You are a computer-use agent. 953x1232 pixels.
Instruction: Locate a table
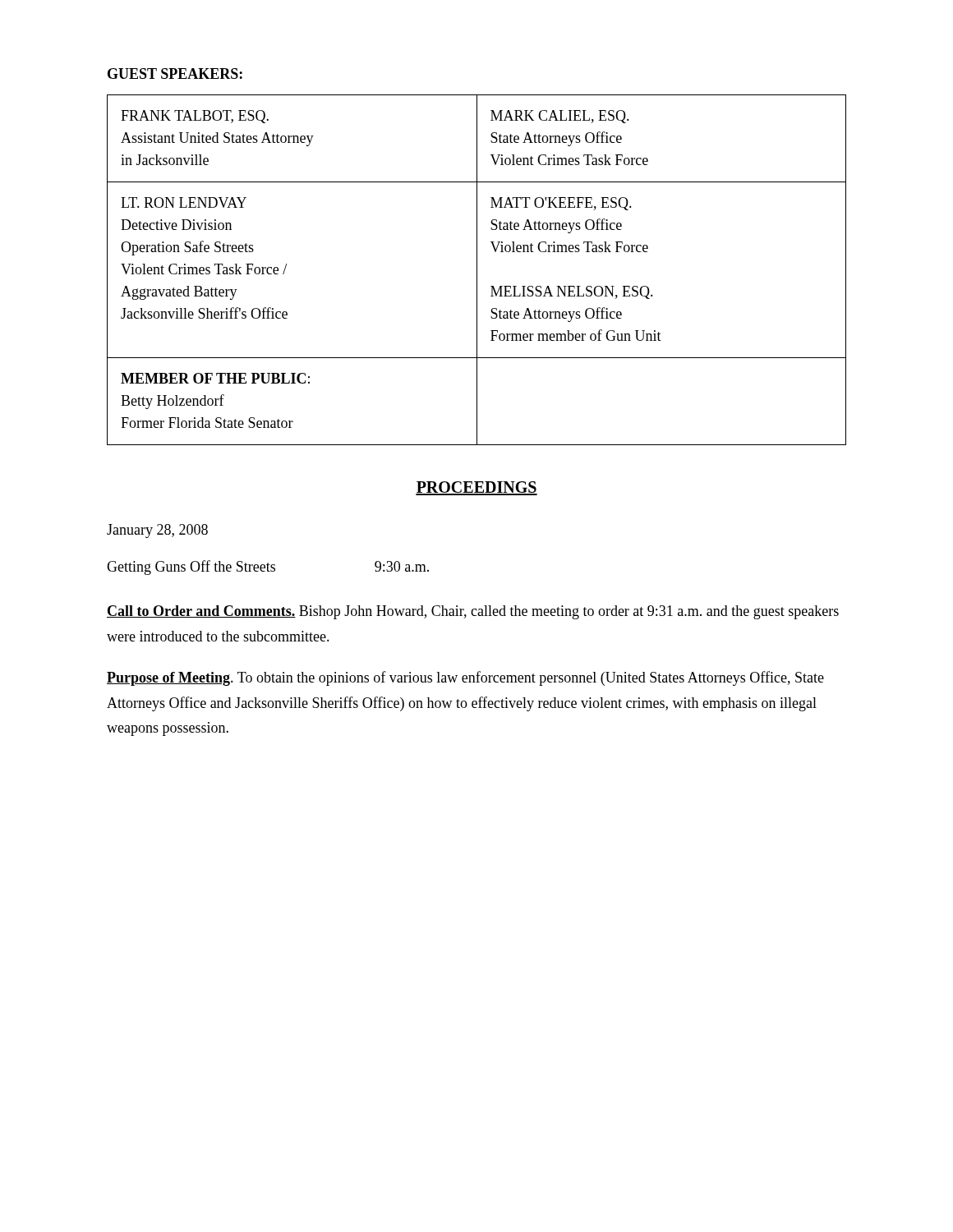click(476, 270)
